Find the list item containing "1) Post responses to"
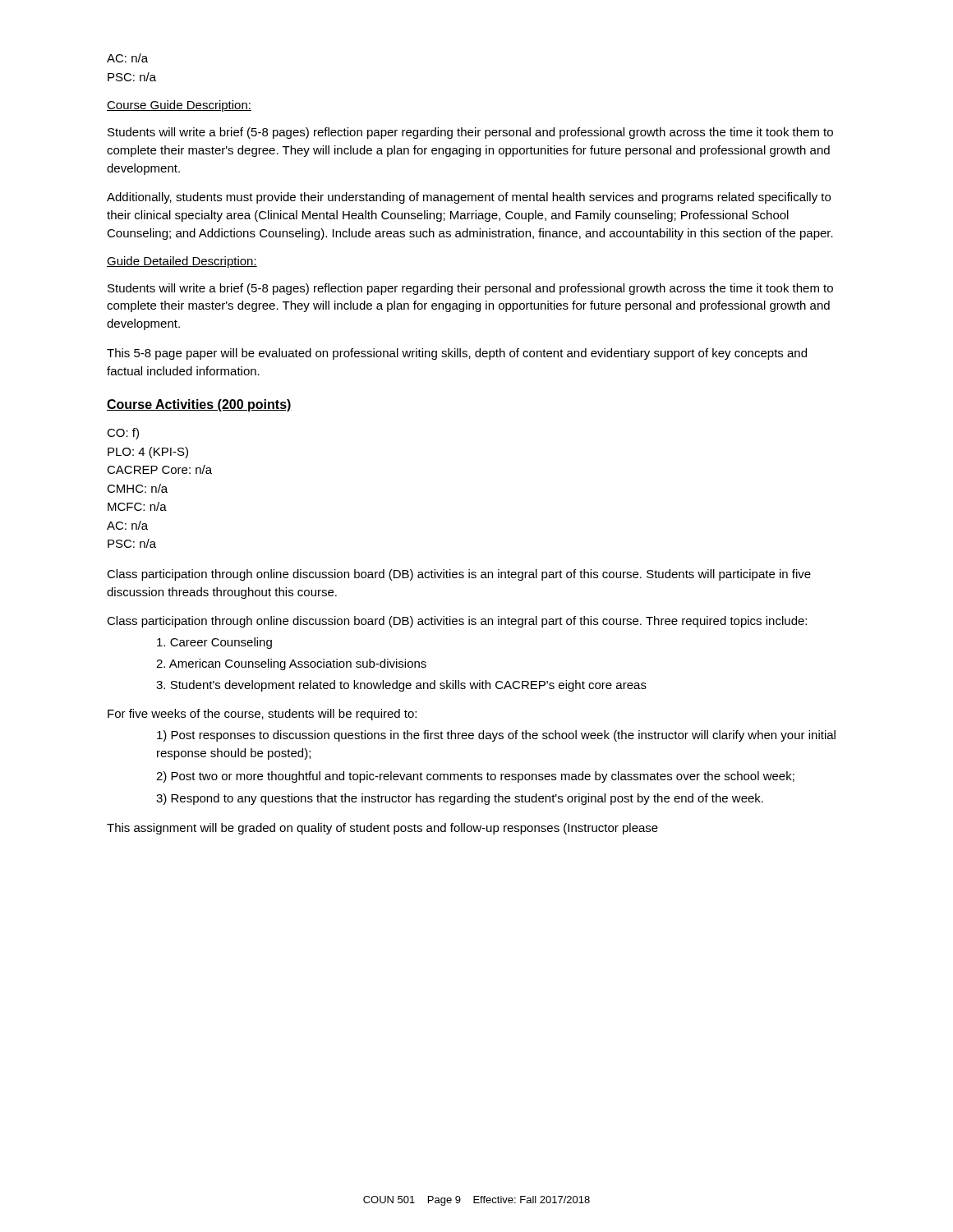The width and height of the screenshot is (953, 1232). click(496, 744)
